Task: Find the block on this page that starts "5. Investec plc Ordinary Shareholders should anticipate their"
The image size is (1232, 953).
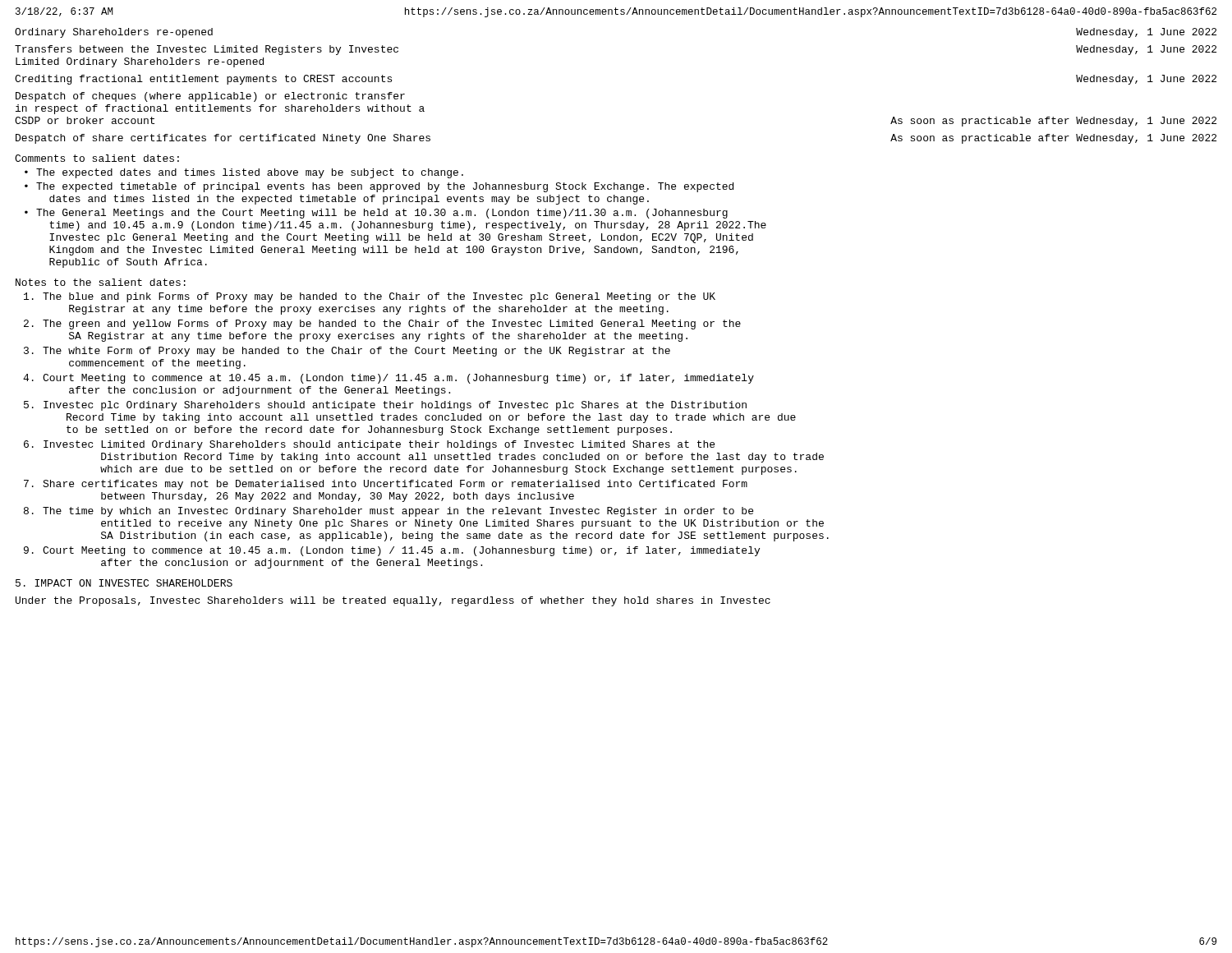Action: point(620,418)
